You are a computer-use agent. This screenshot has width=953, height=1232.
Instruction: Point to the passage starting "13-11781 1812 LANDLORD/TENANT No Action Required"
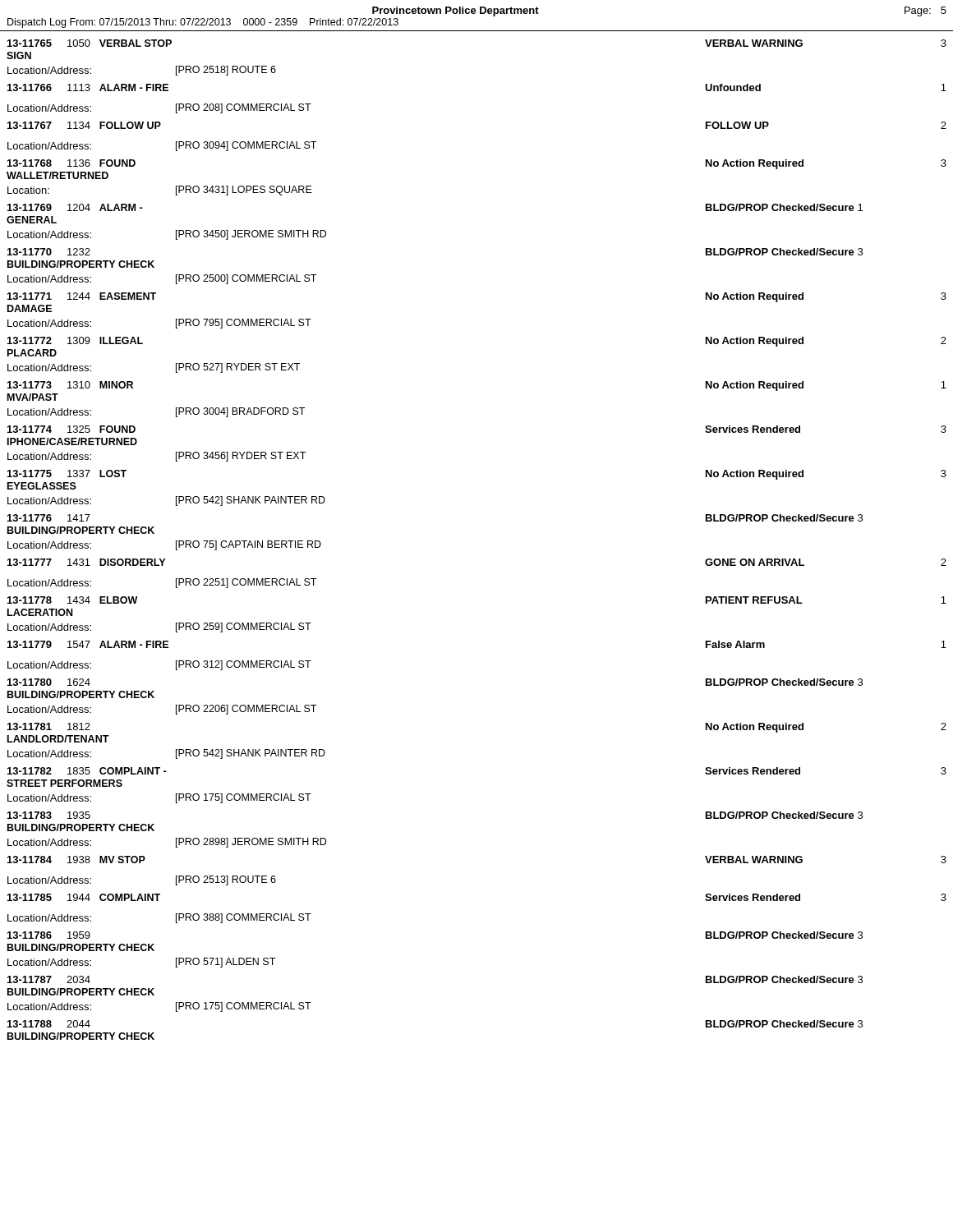(x=31, y=727)
